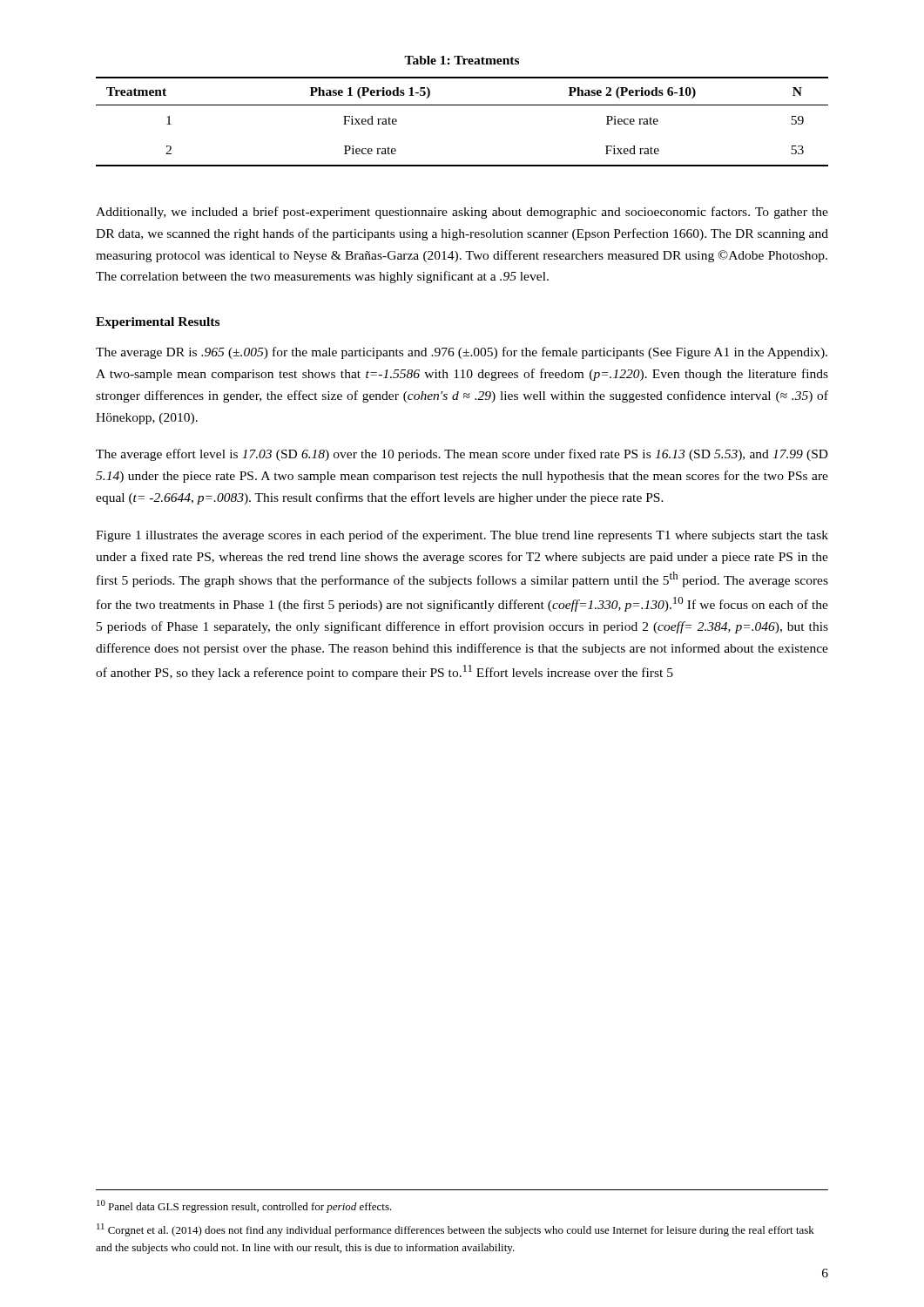Point to the region starting "The average effort level is 17.03 (SD 6.18)"
The height and width of the screenshot is (1307, 924).
pos(462,475)
